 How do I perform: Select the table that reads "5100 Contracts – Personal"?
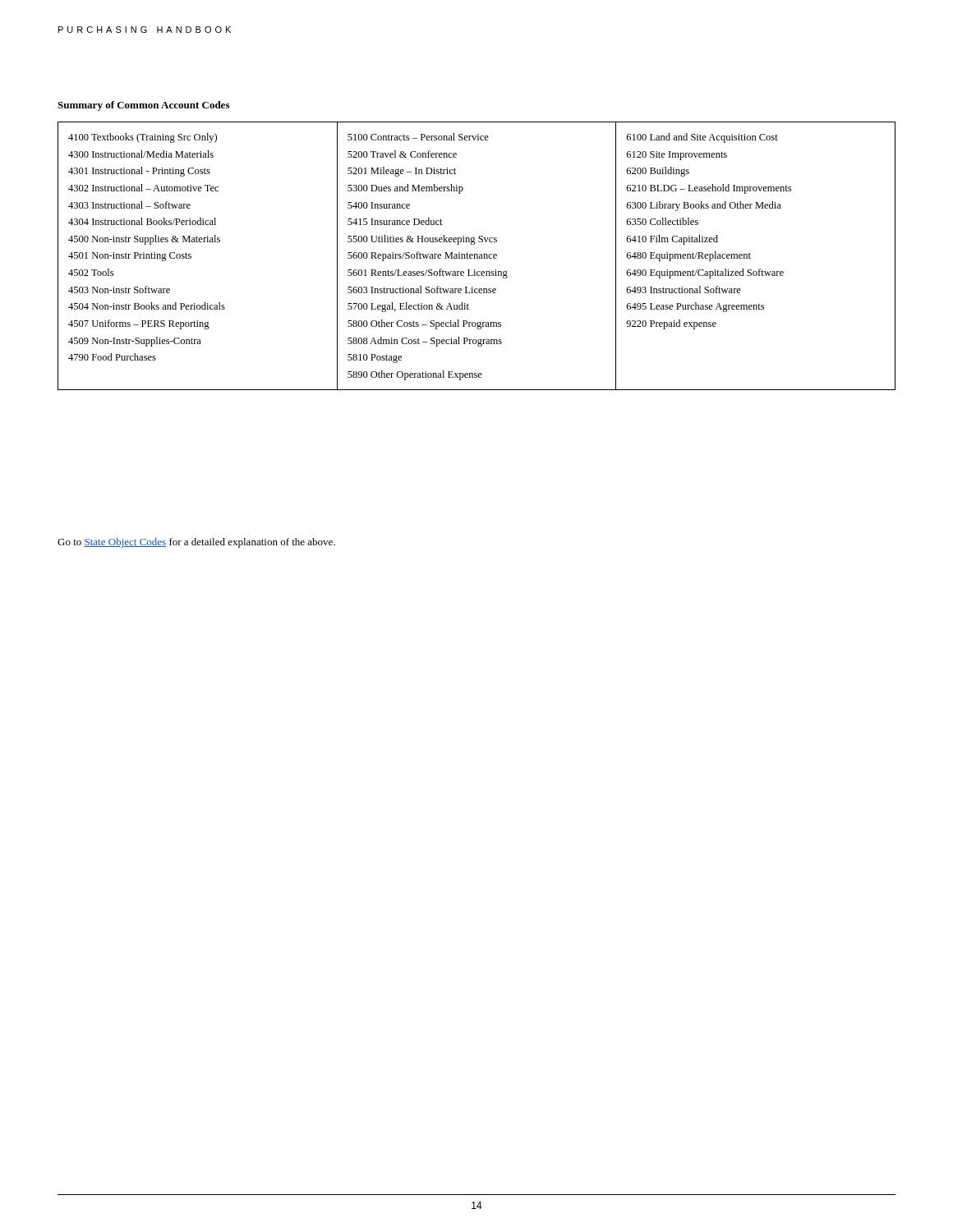click(x=476, y=256)
